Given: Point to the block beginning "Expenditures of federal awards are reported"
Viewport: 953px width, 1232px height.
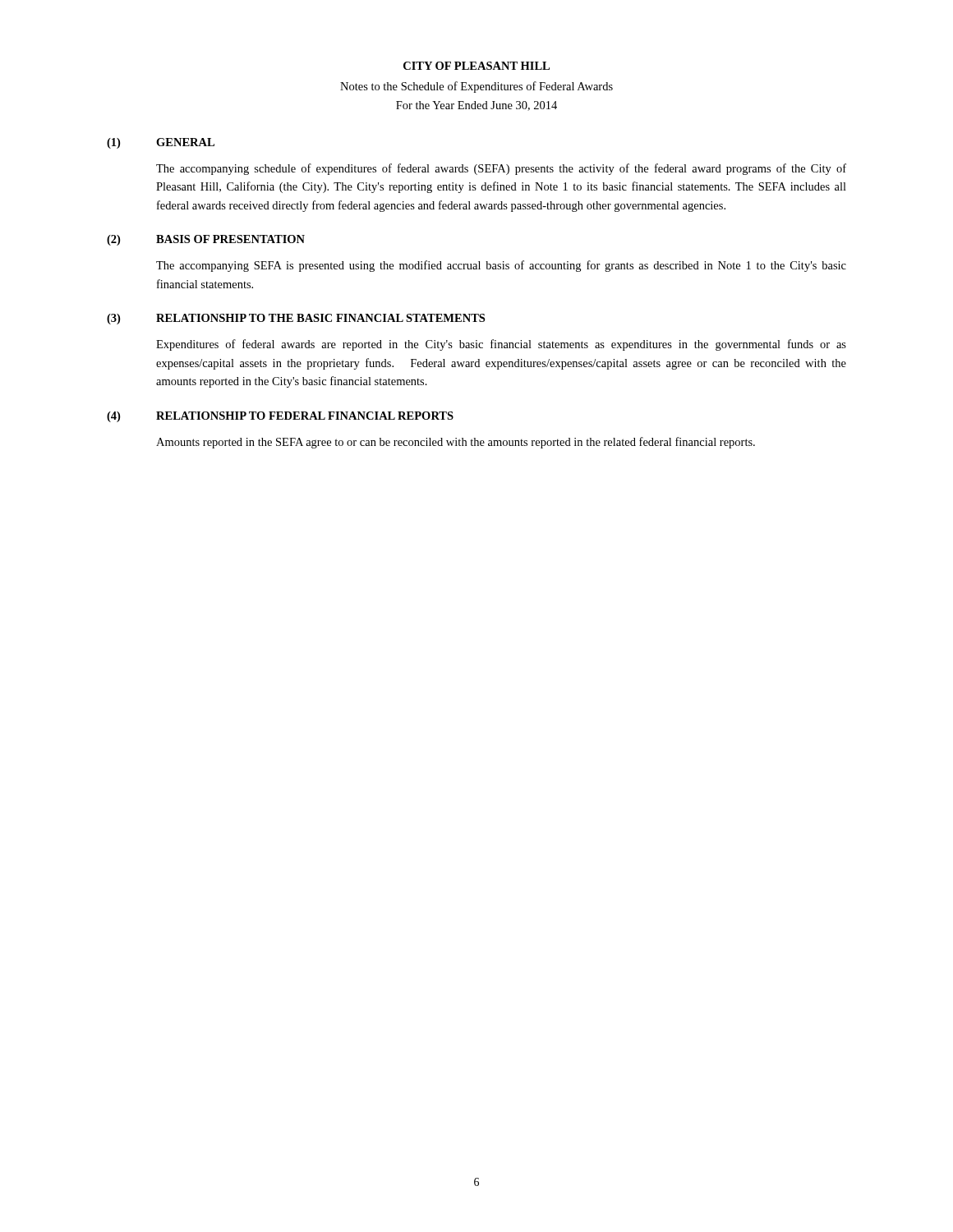Looking at the screenshot, I should 501,363.
